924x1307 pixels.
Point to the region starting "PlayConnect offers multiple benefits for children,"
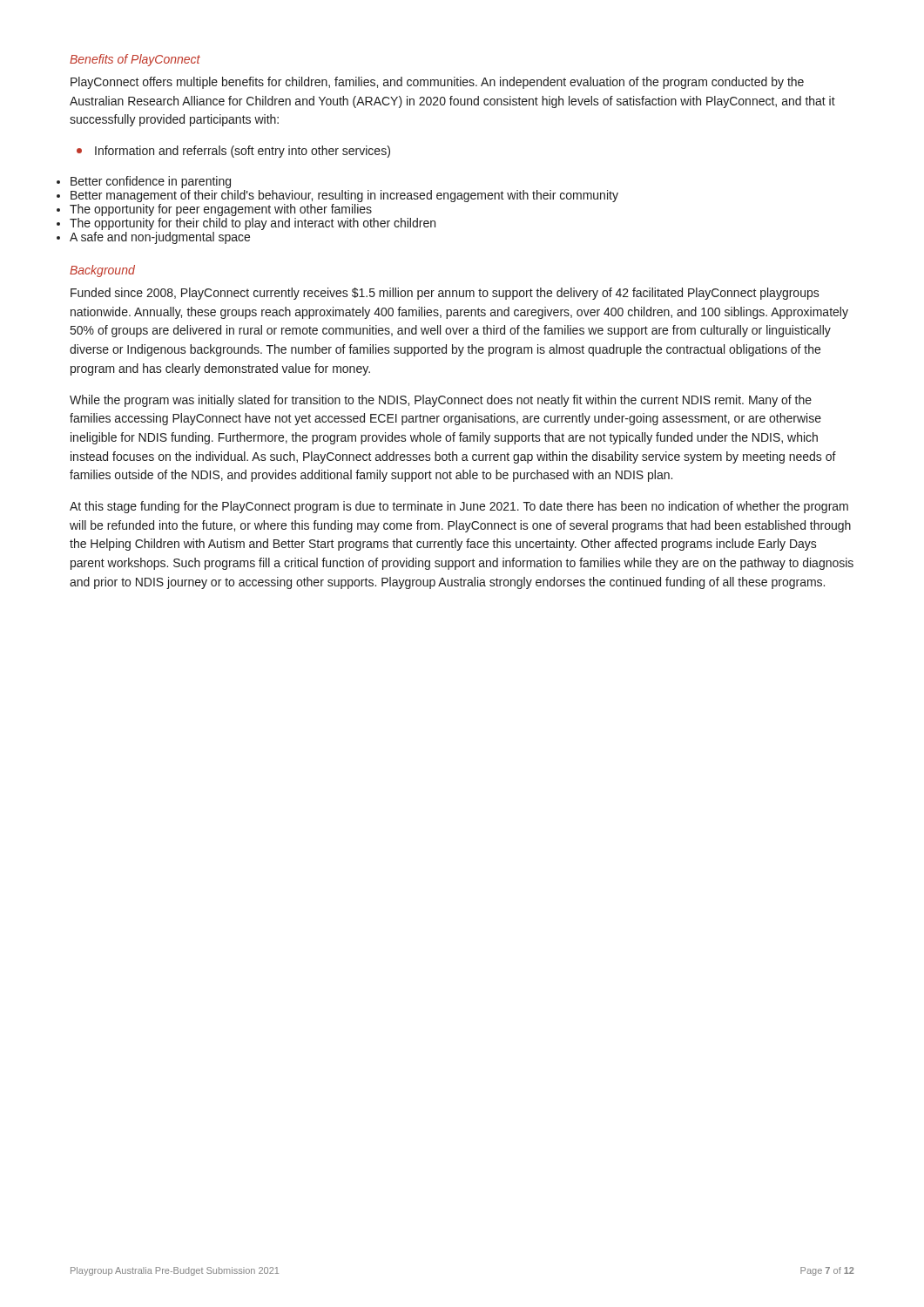(x=462, y=102)
